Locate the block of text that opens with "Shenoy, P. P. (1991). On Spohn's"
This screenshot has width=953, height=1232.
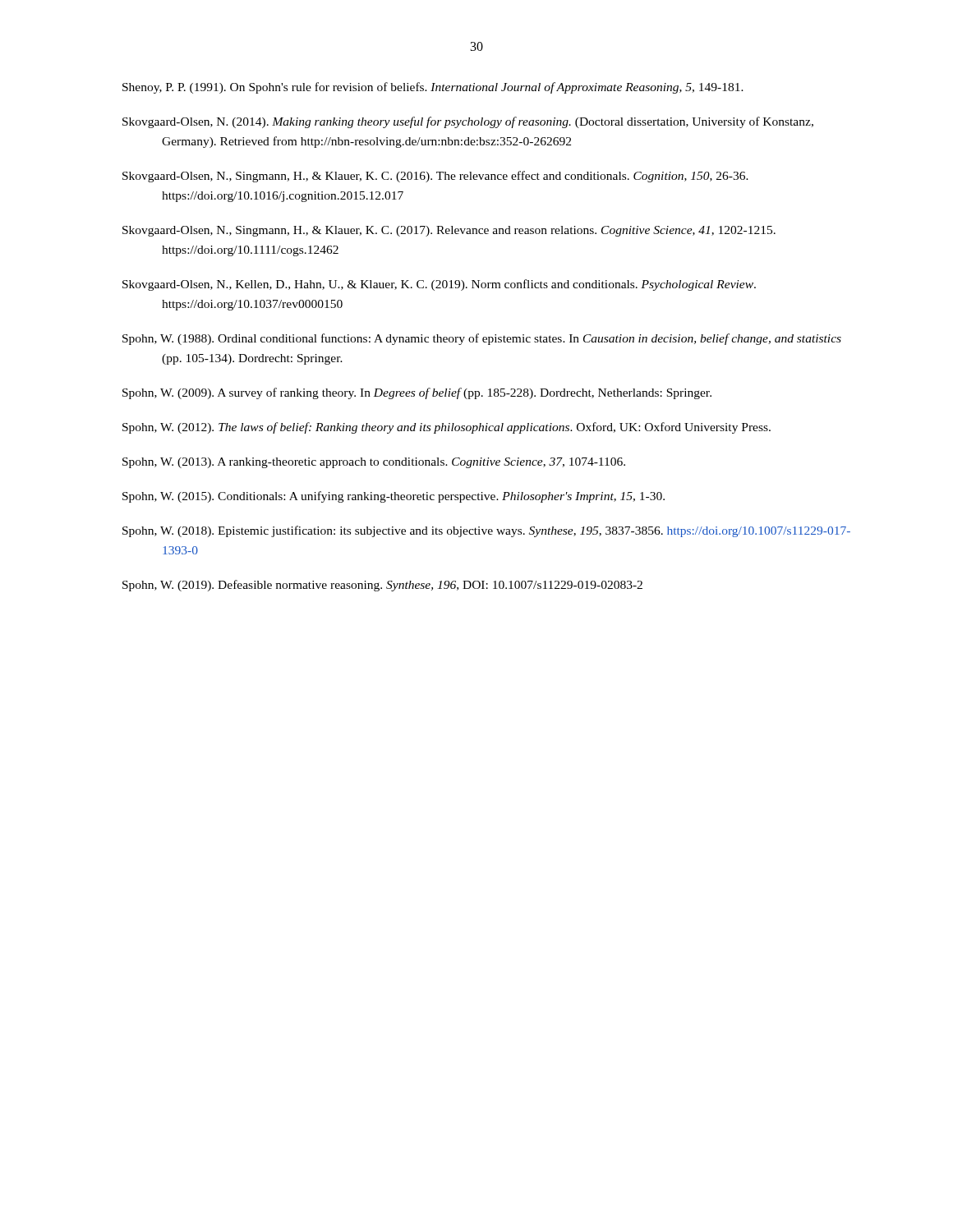(433, 87)
